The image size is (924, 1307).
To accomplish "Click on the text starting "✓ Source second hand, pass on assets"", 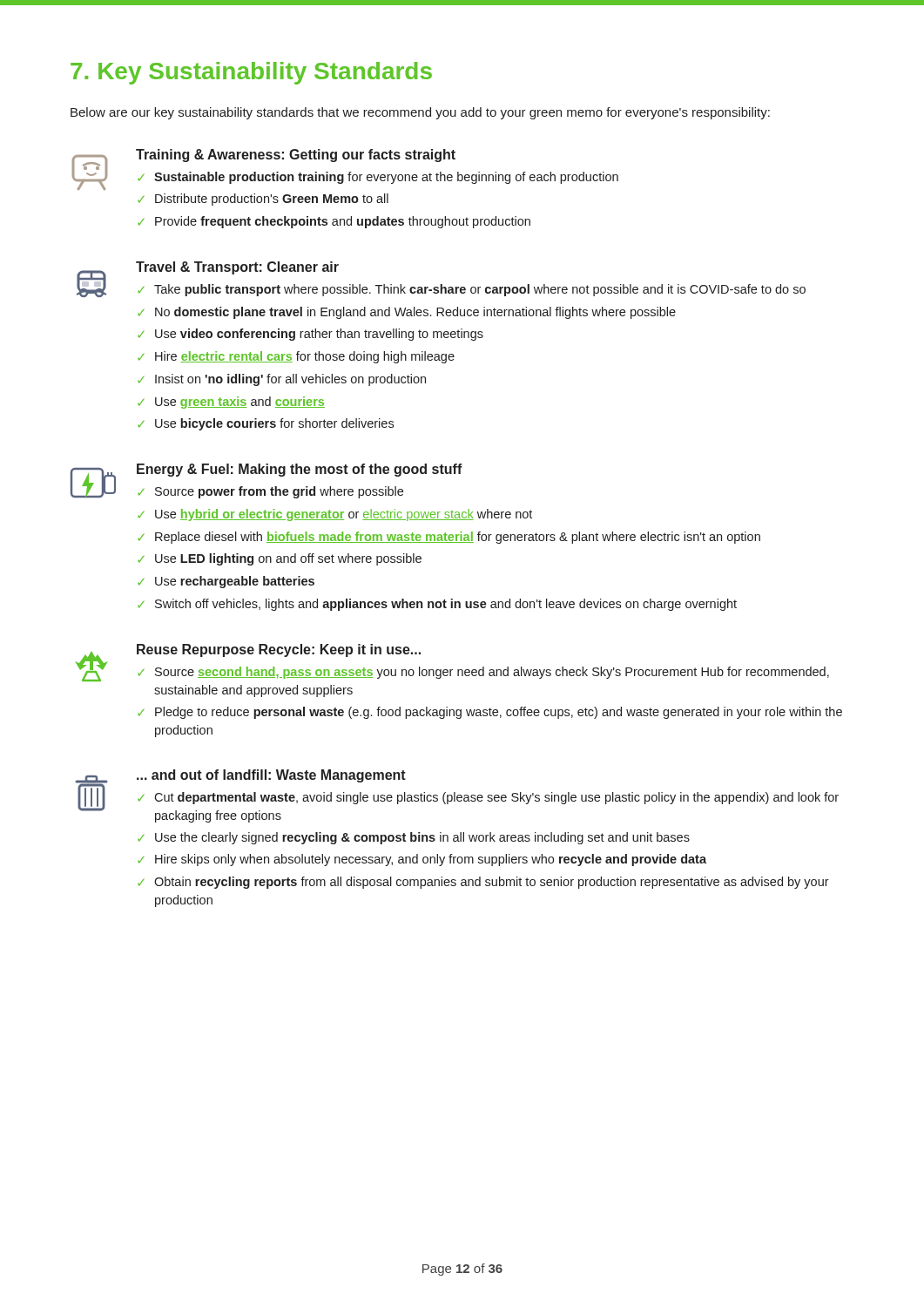I will (x=495, y=681).
